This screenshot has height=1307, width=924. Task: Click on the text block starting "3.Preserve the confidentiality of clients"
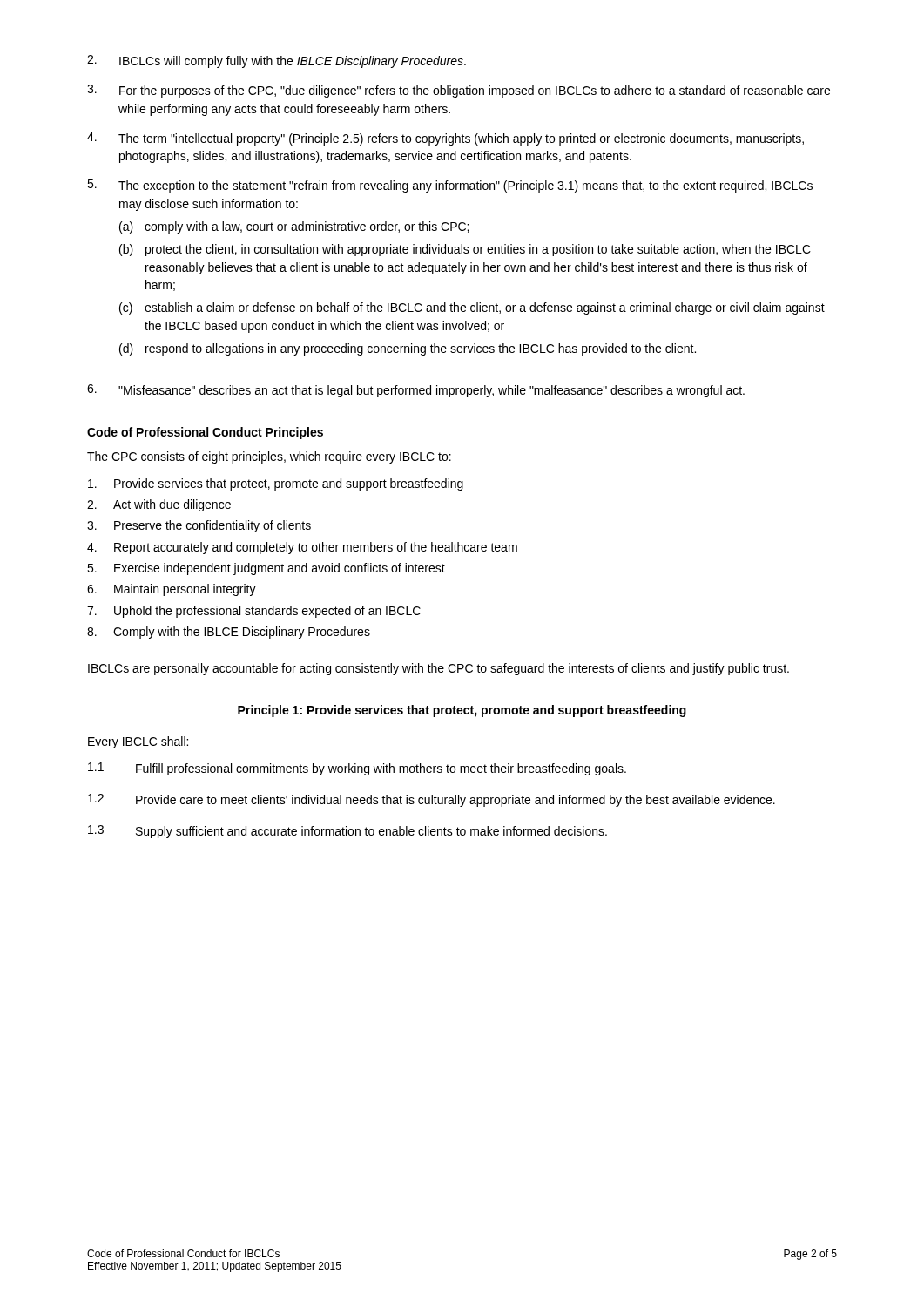199,526
